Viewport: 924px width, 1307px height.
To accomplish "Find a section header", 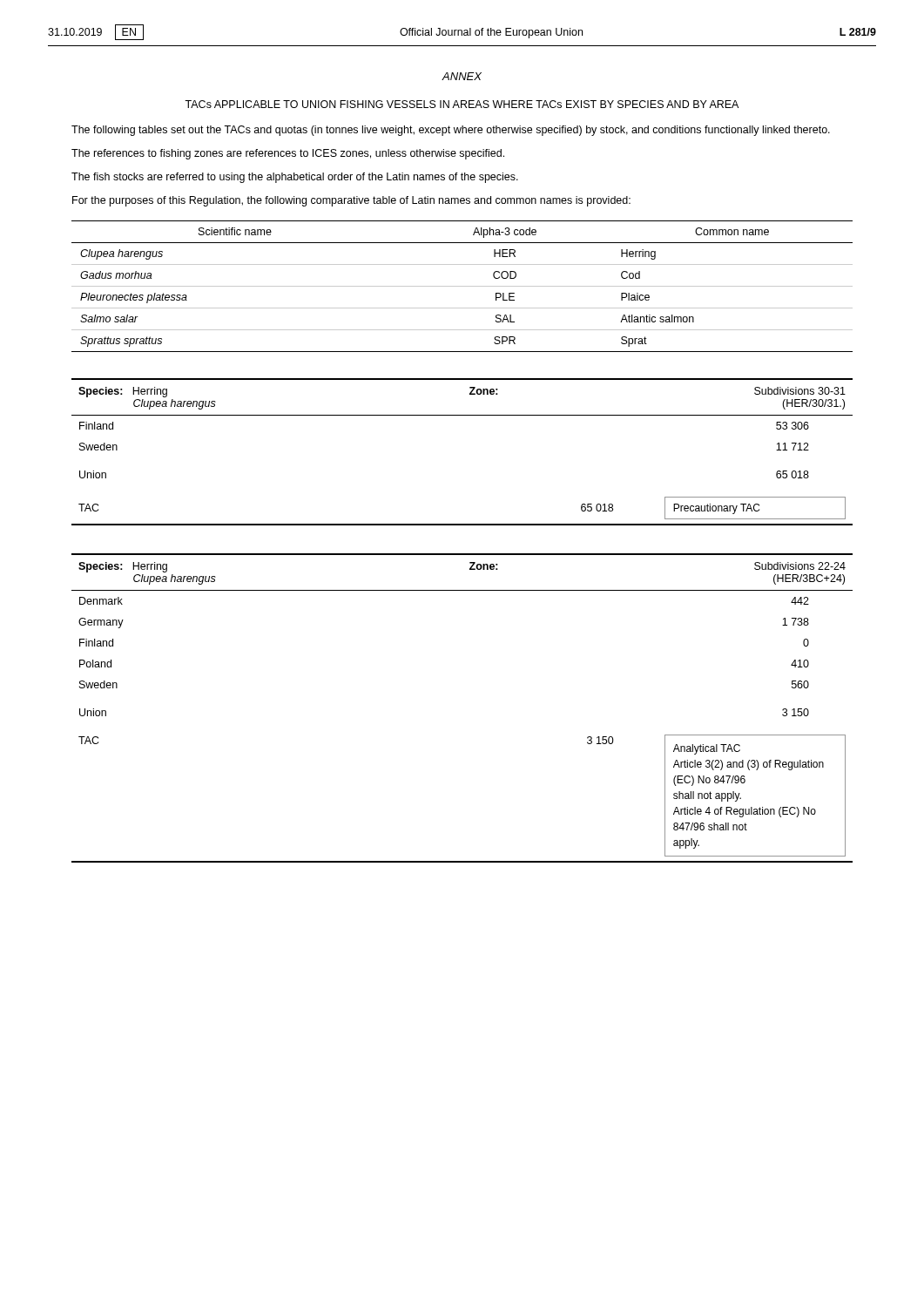I will (462, 105).
